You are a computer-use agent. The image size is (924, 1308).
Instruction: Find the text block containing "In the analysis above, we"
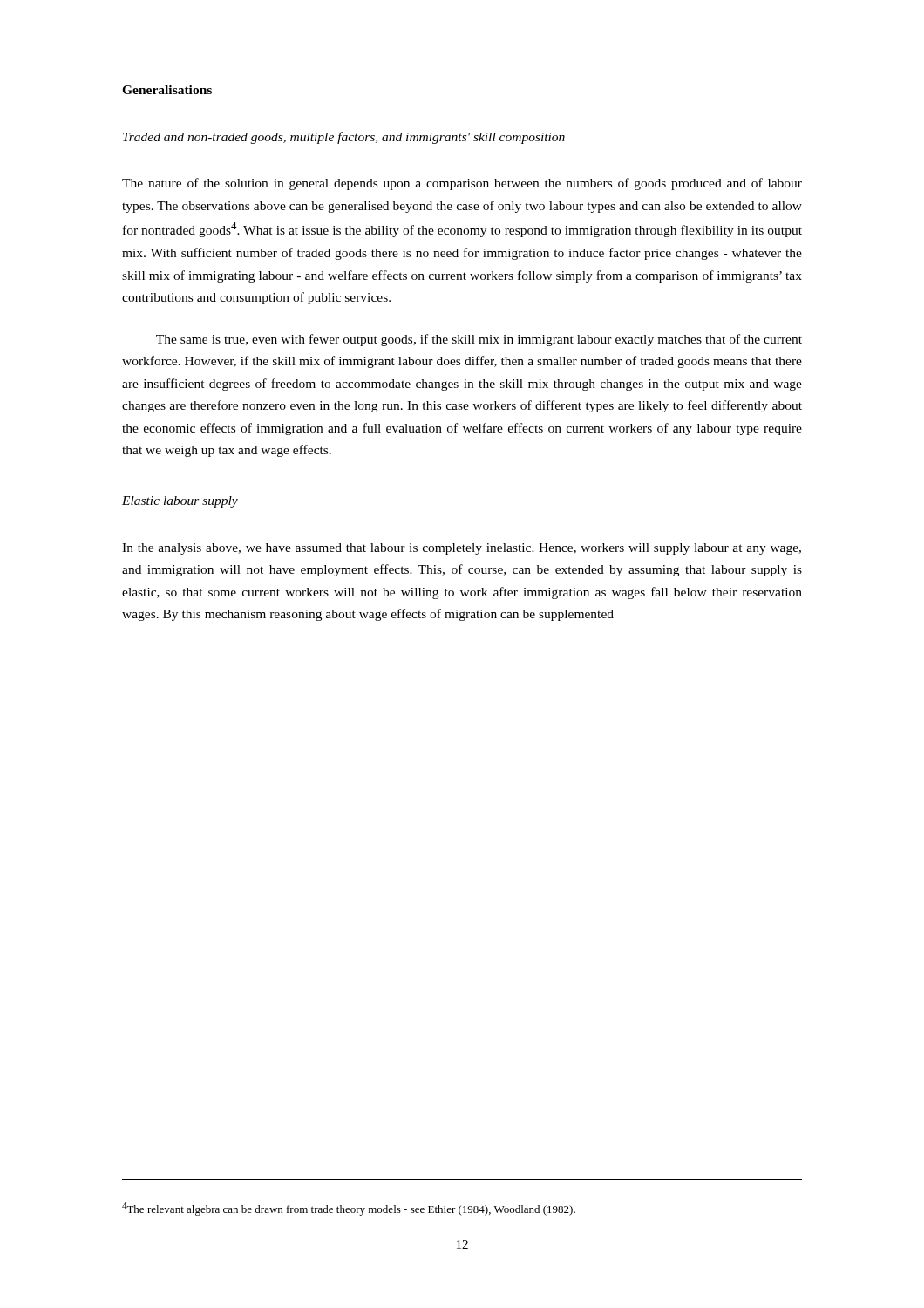(462, 580)
